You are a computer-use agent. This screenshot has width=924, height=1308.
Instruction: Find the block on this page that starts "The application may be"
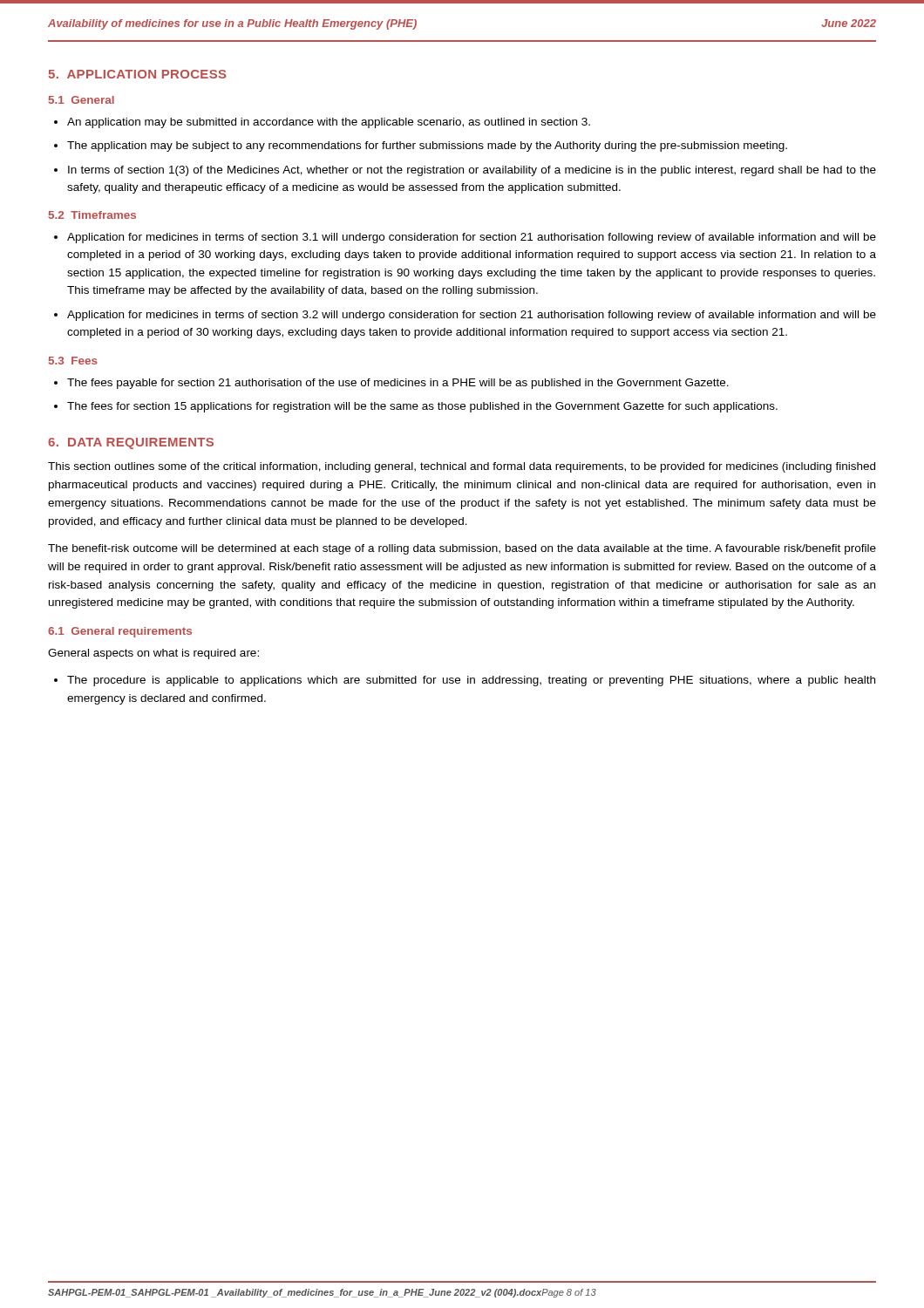point(428,145)
